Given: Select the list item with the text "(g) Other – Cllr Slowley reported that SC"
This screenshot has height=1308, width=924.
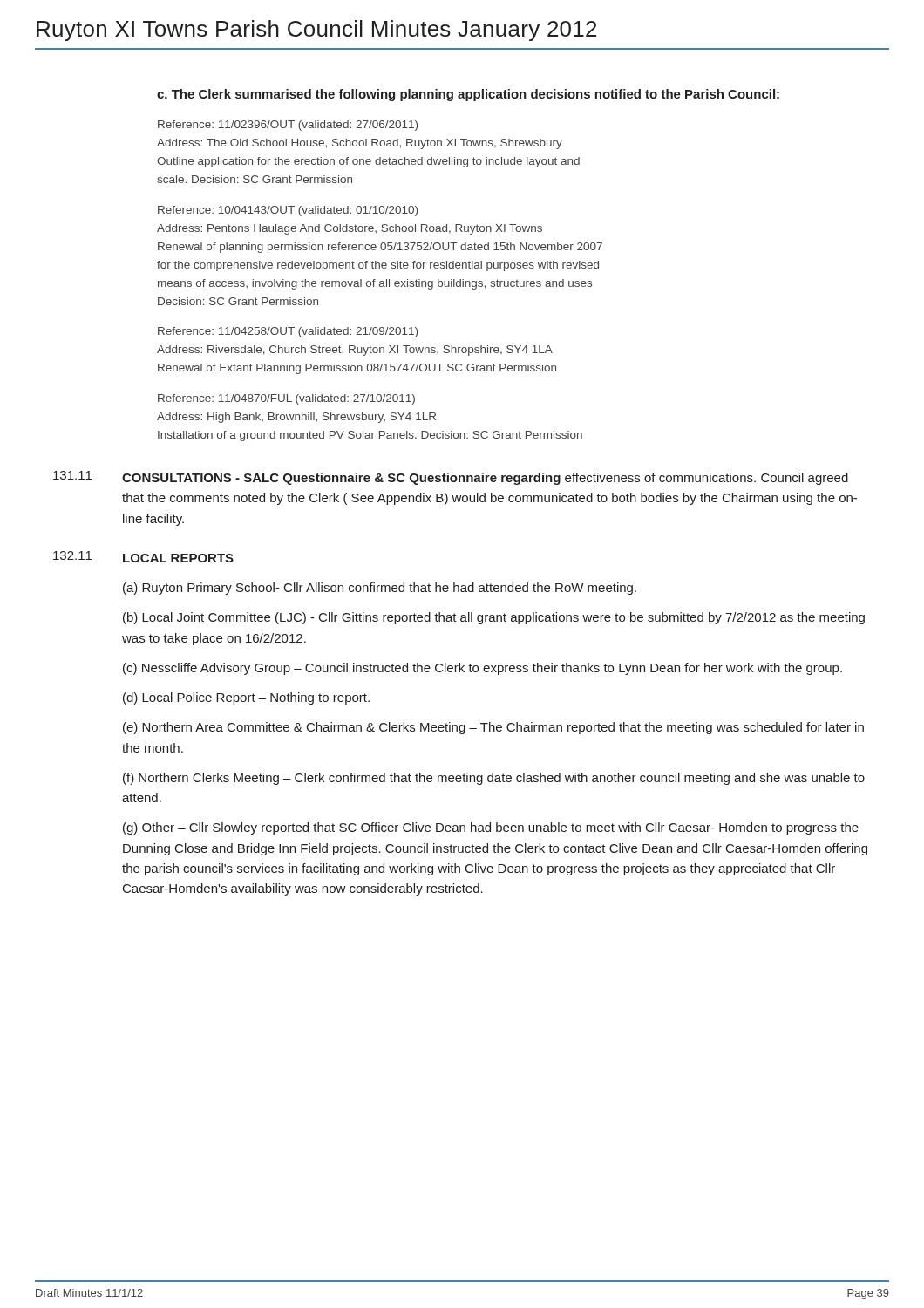Looking at the screenshot, I should pos(495,858).
